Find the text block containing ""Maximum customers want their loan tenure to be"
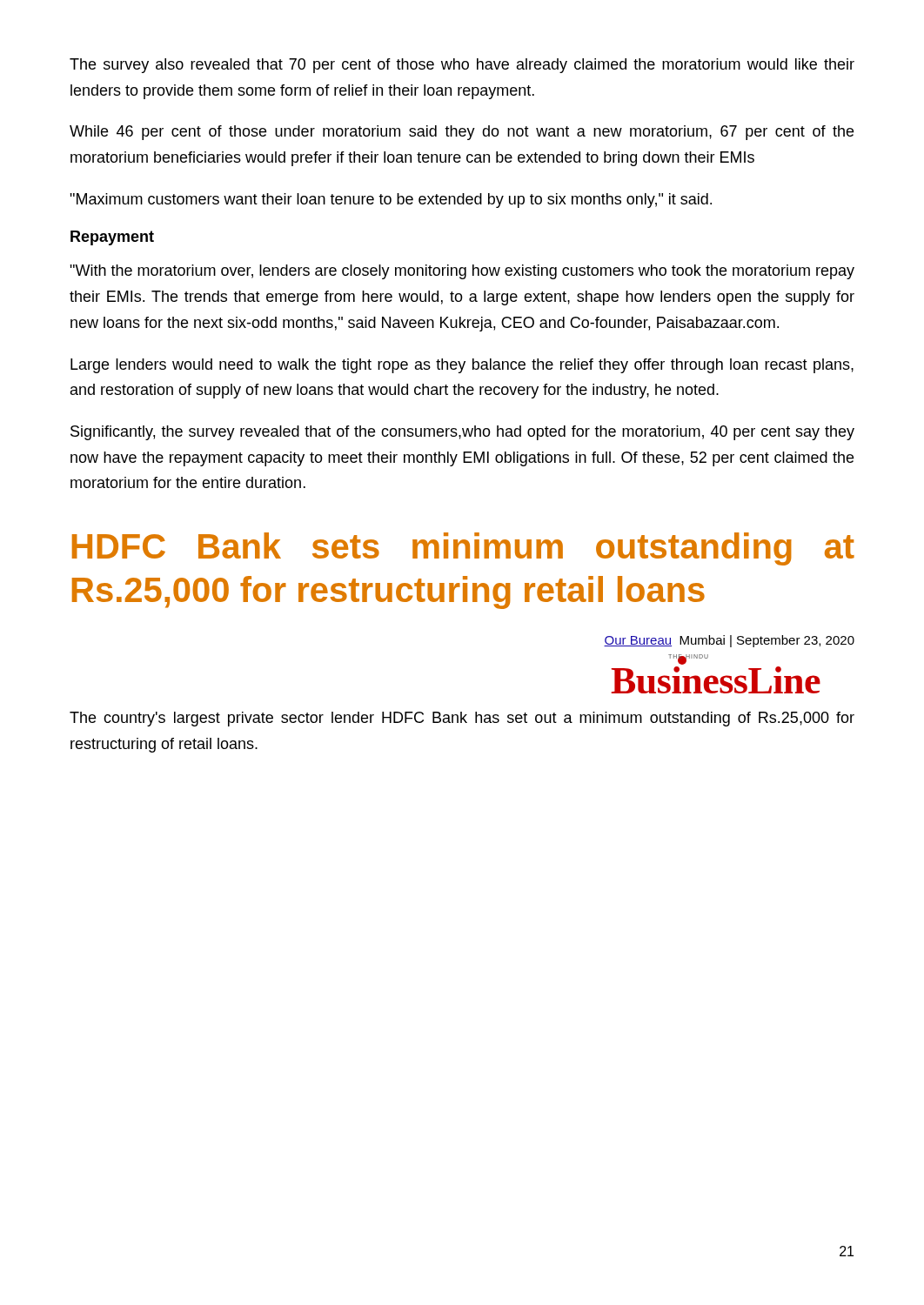This screenshot has height=1305, width=924. click(x=391, y=199)
